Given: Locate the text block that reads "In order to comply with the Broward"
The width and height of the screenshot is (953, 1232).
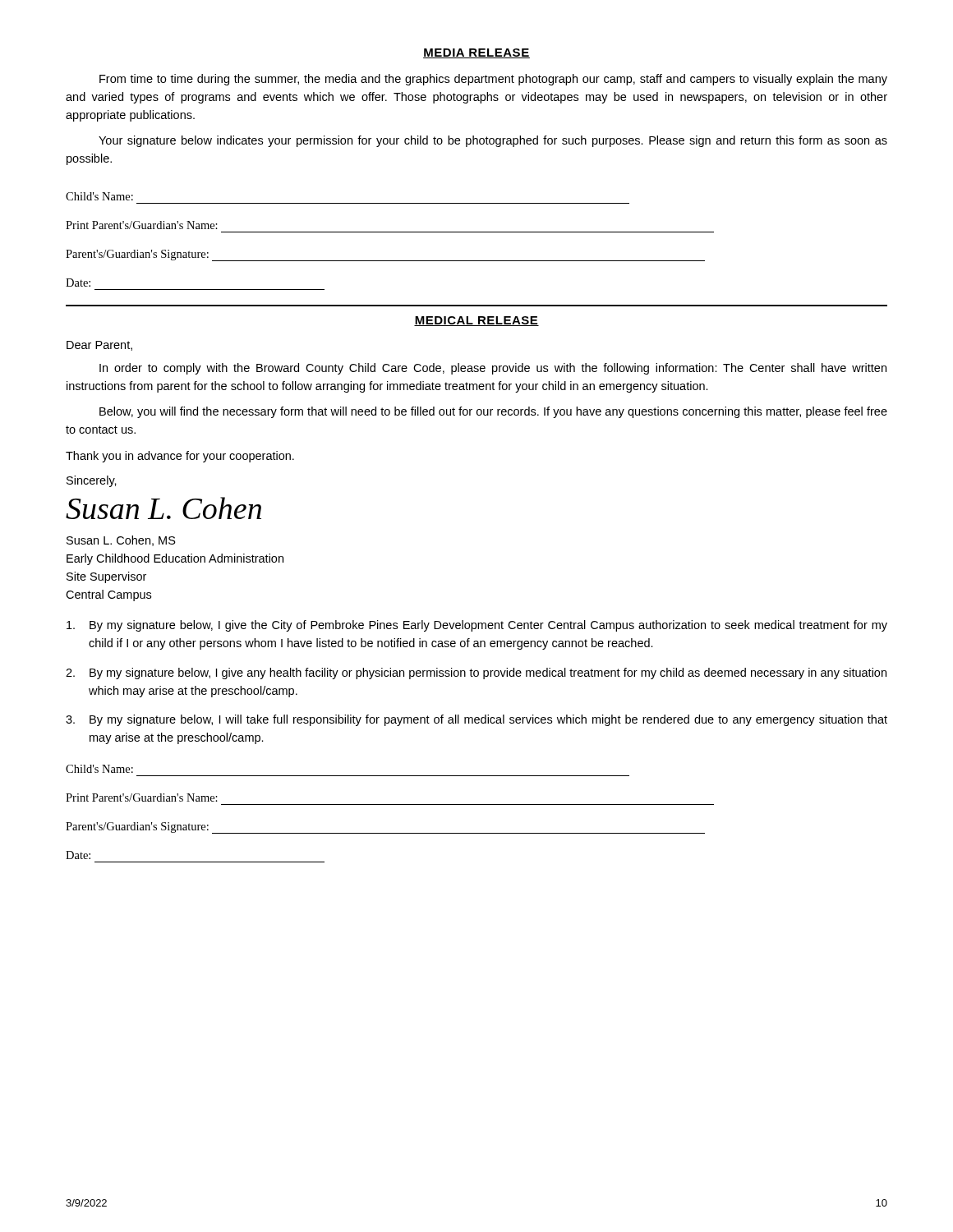Looking at the screenshot, I should (x=476, y=377).
